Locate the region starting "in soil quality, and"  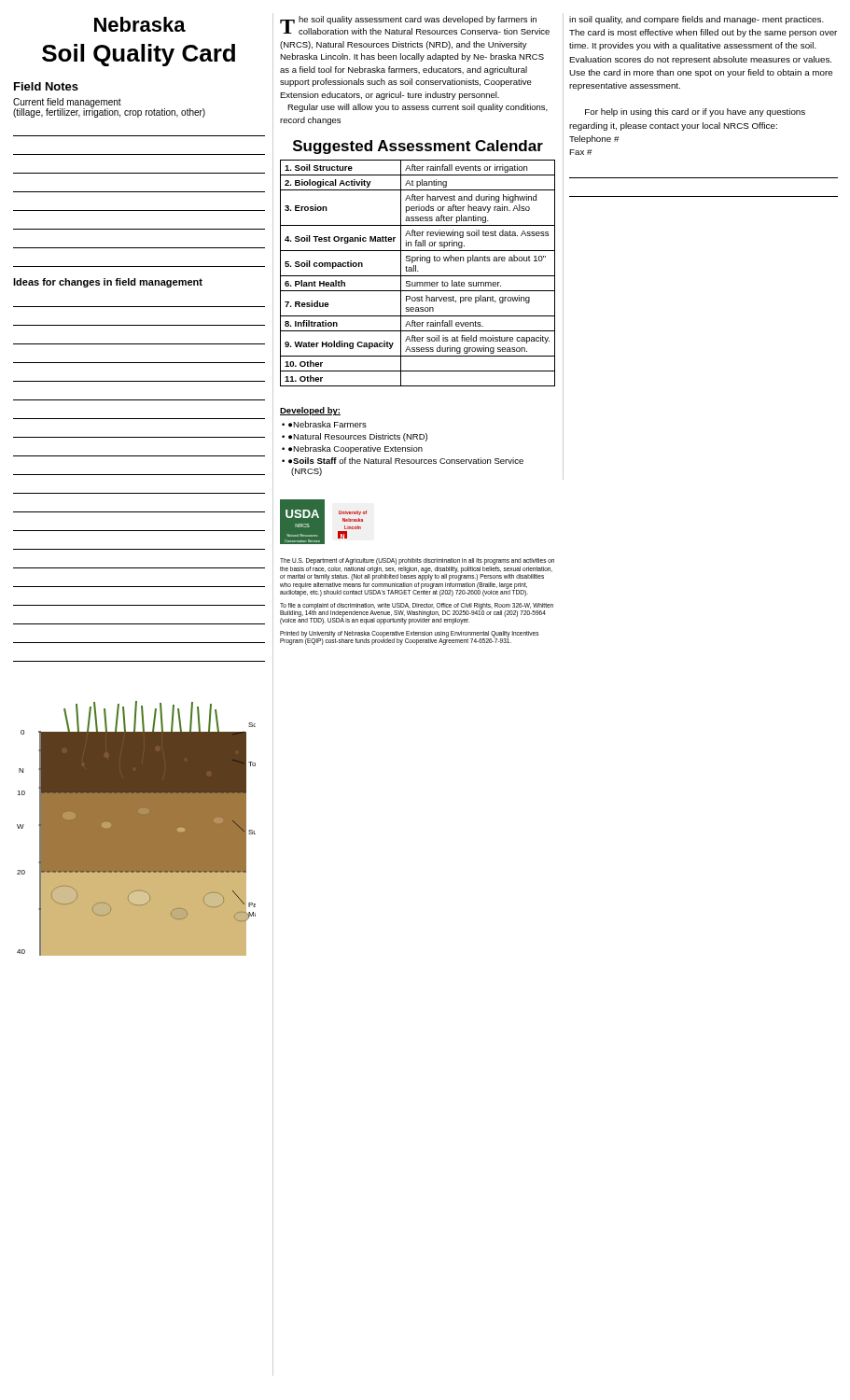703,85
